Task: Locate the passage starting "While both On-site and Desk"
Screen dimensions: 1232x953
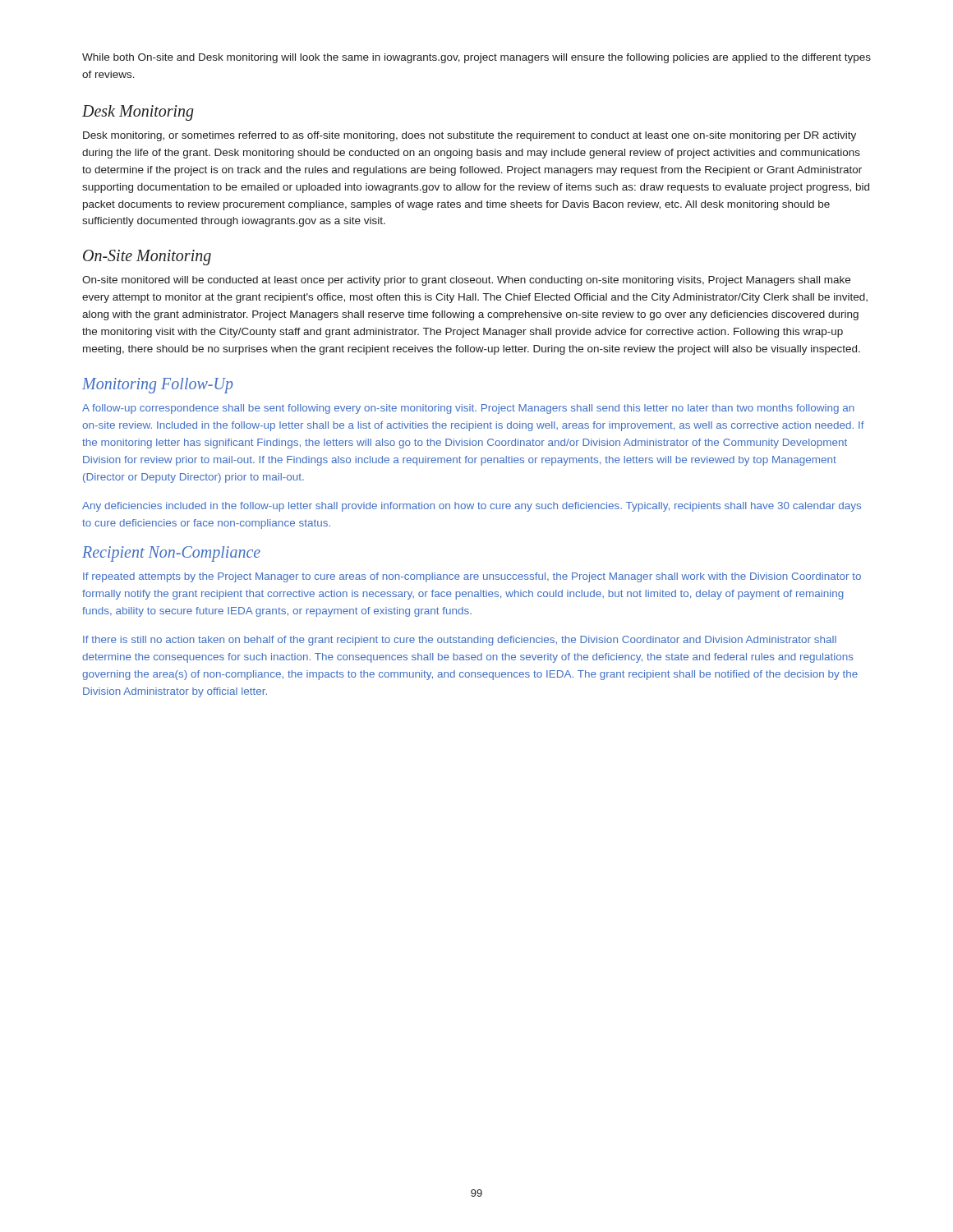Action: tap(476, 66)
